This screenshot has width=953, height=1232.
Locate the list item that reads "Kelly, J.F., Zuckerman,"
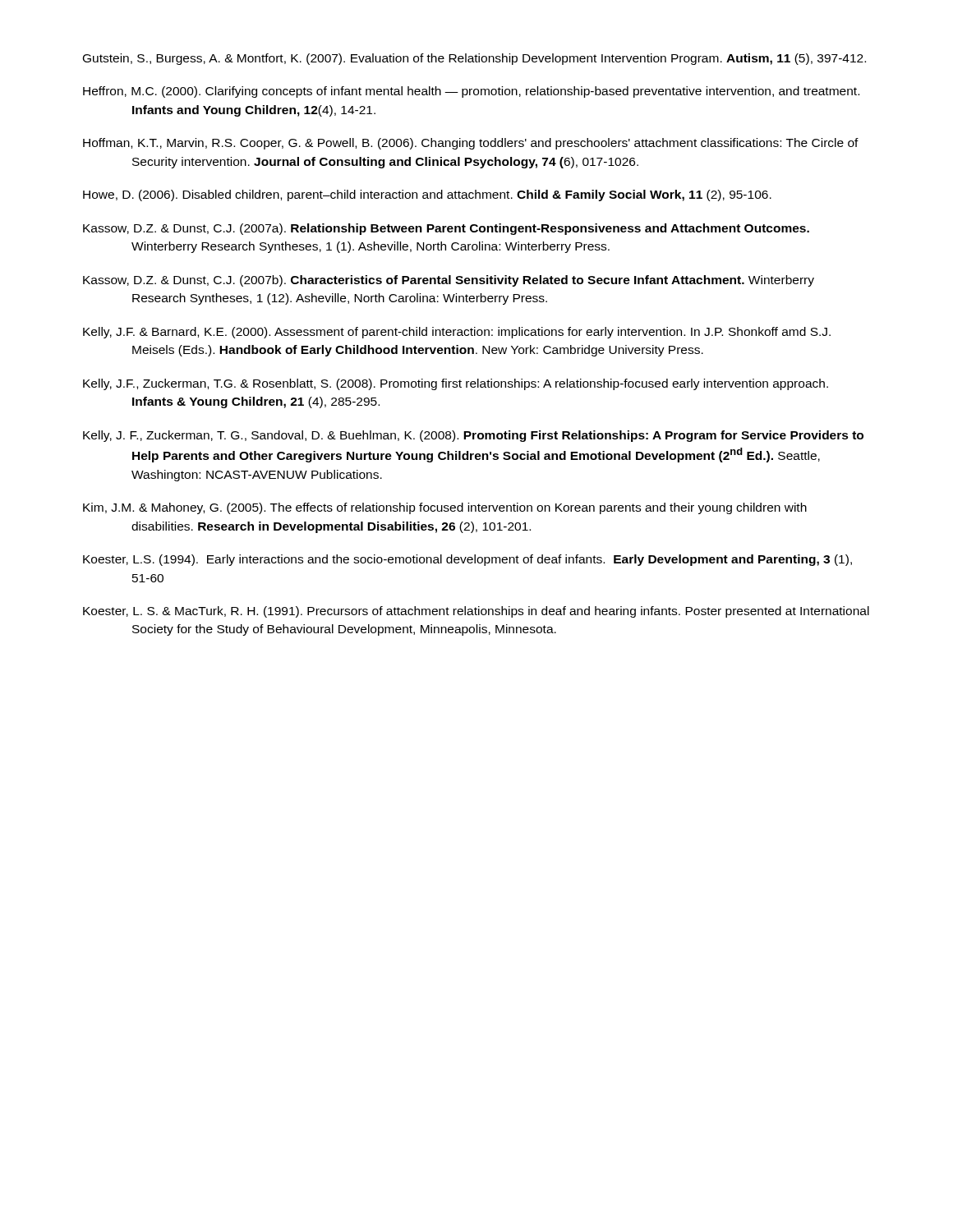point(456,392)
